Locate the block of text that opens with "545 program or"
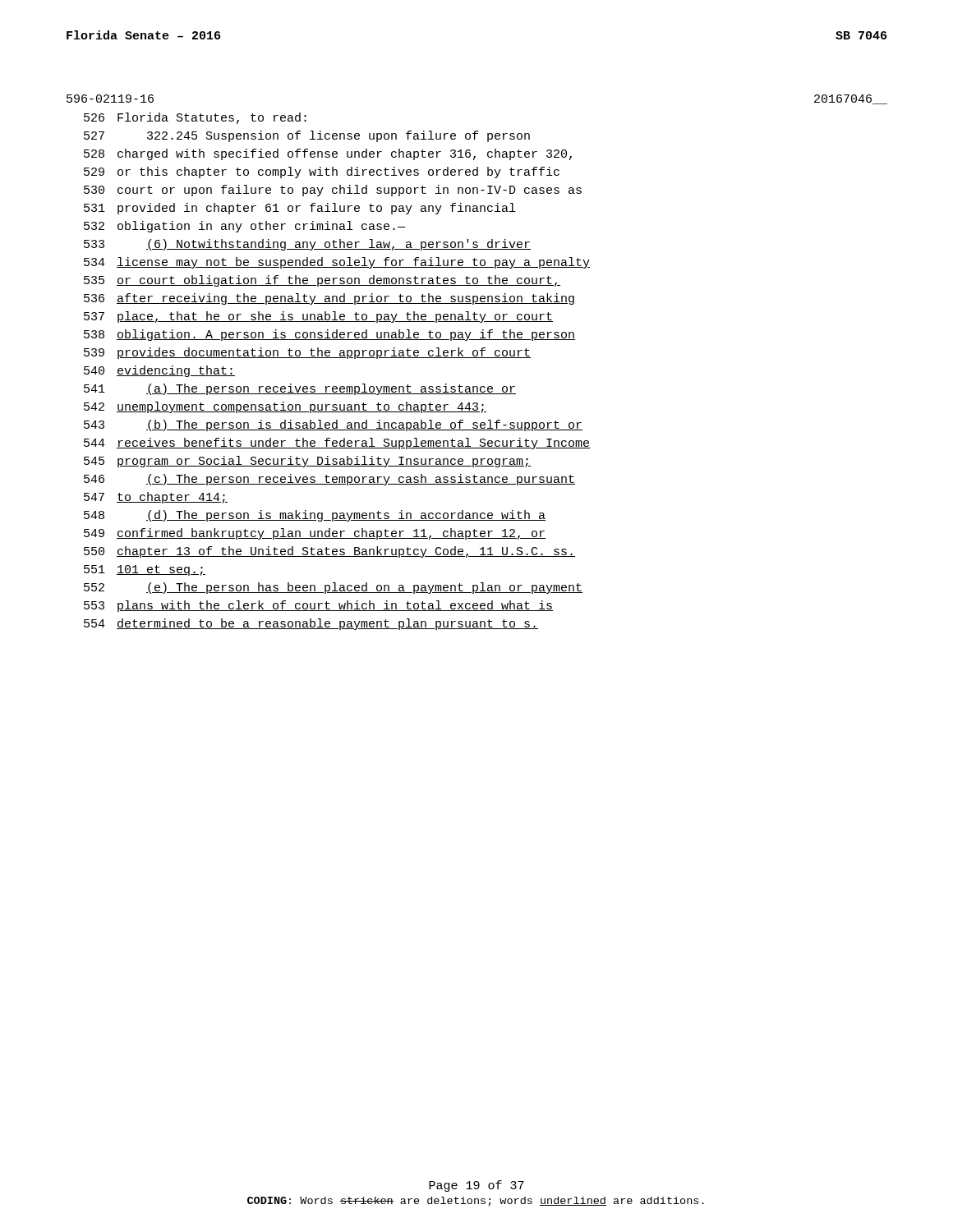953x1232 pixels. click(476, 462)
